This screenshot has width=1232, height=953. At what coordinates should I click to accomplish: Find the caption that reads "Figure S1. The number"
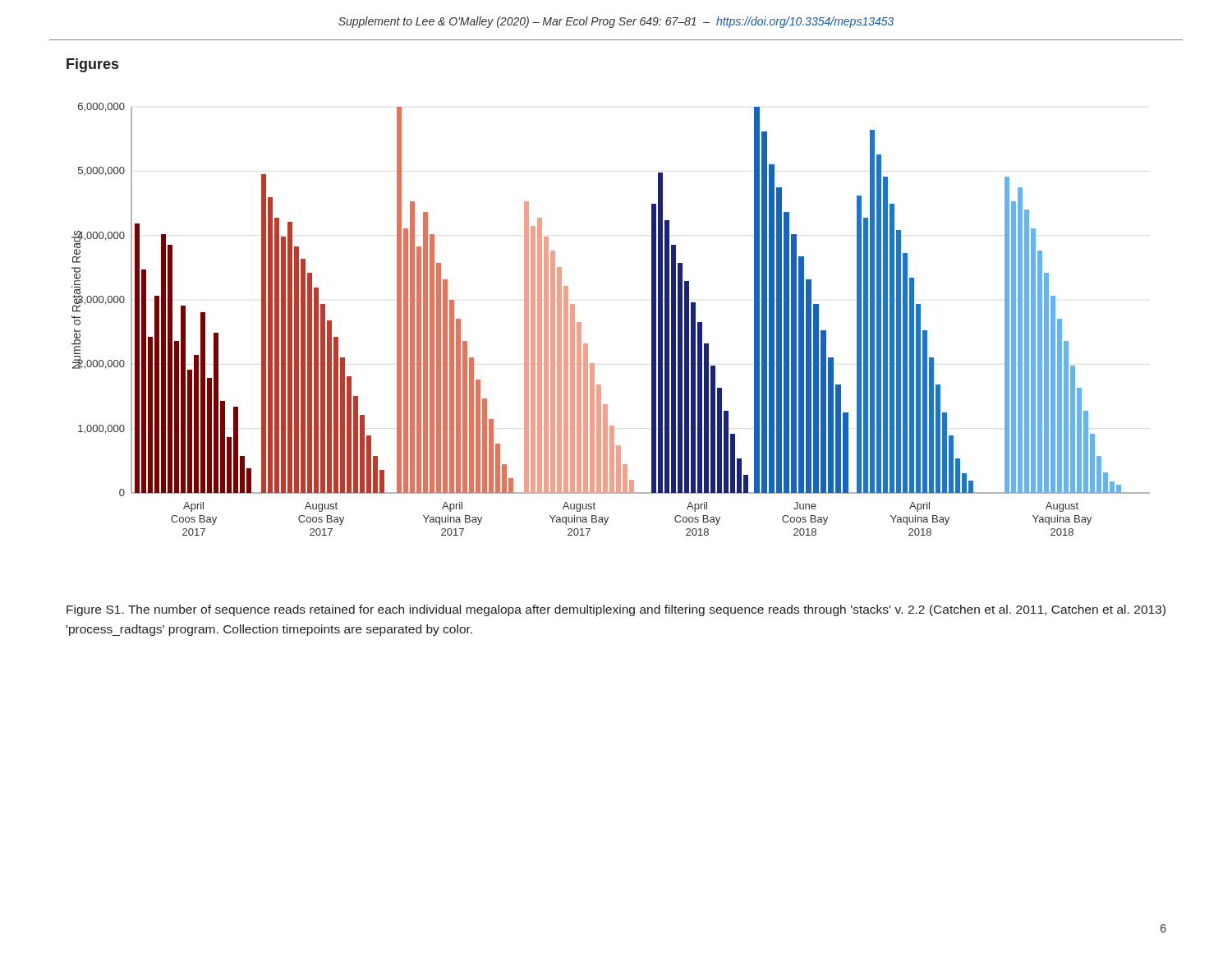616,619
